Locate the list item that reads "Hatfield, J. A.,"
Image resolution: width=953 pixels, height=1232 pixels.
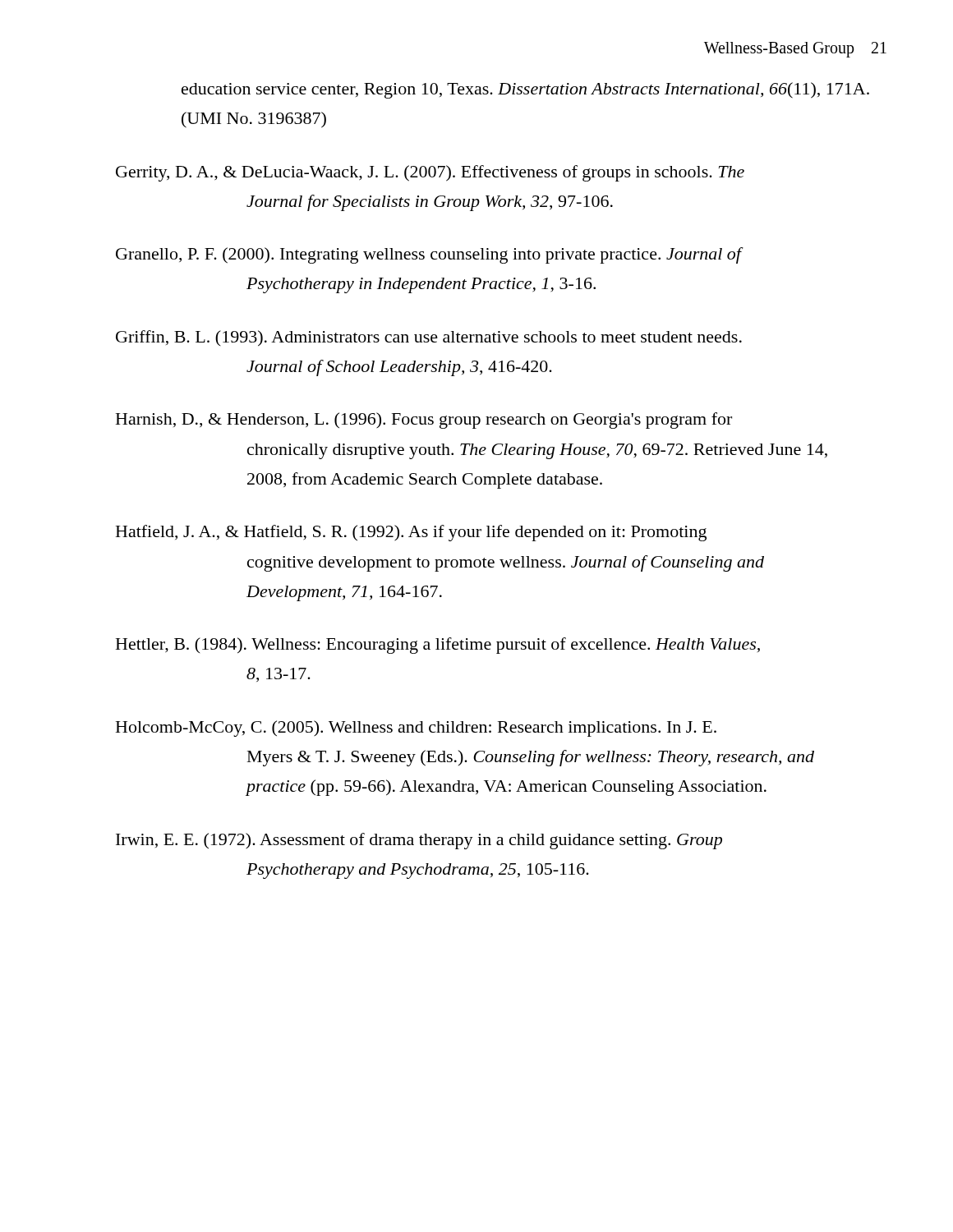pyautogui.click(x=493, y=564)
